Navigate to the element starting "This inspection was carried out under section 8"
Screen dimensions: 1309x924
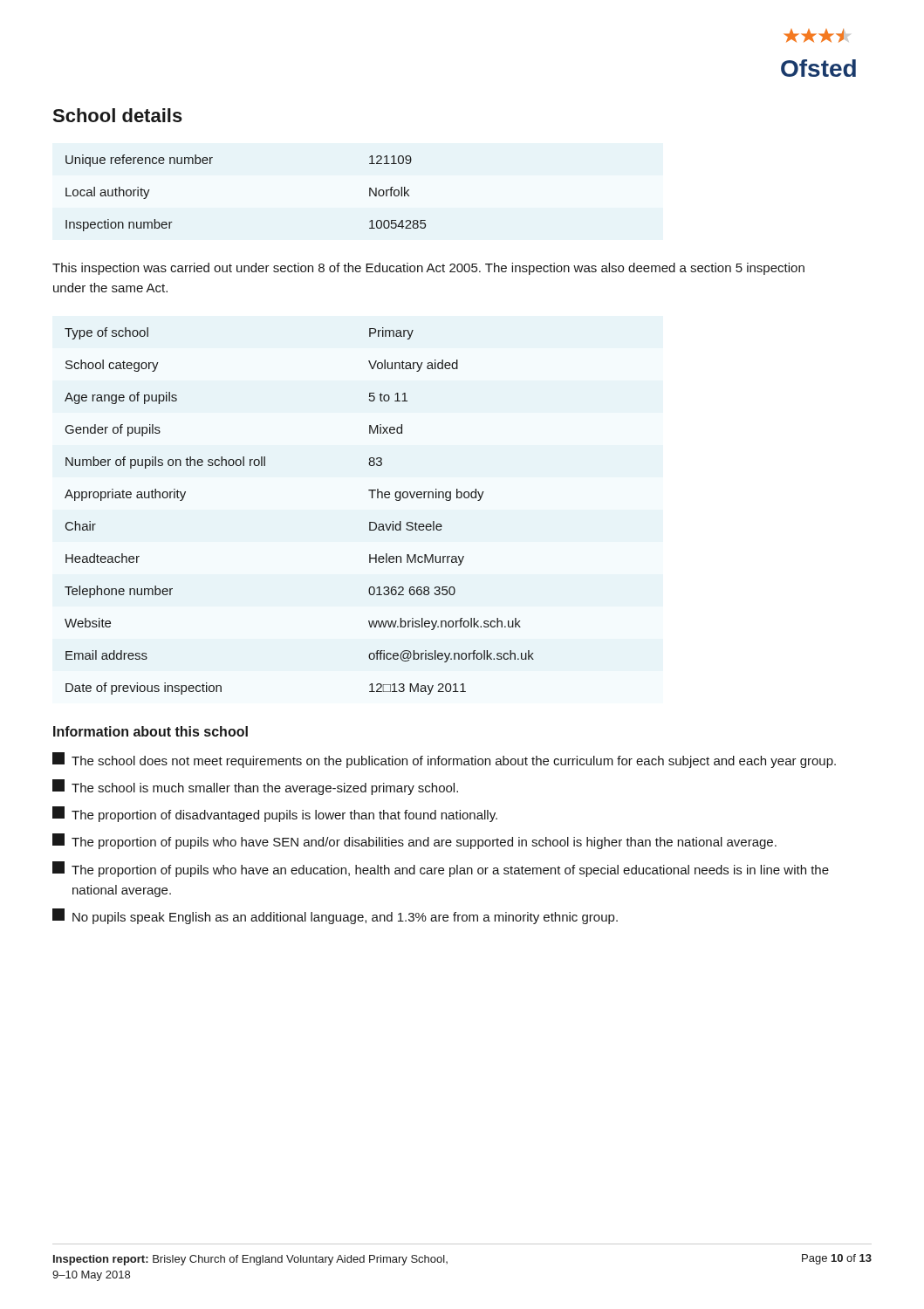click(x=429, y=278)
